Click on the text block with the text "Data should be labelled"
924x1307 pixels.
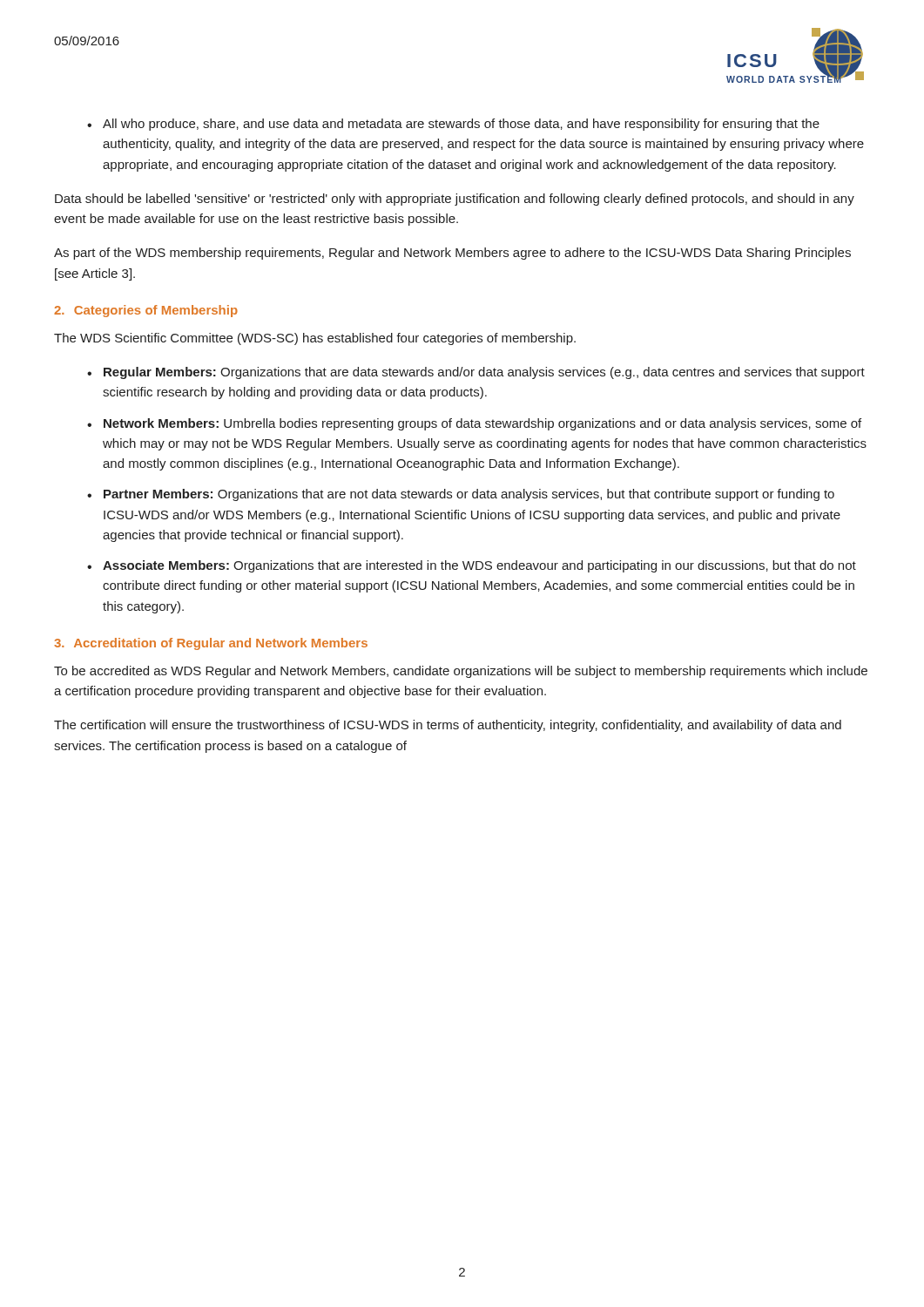pos(454,208)
